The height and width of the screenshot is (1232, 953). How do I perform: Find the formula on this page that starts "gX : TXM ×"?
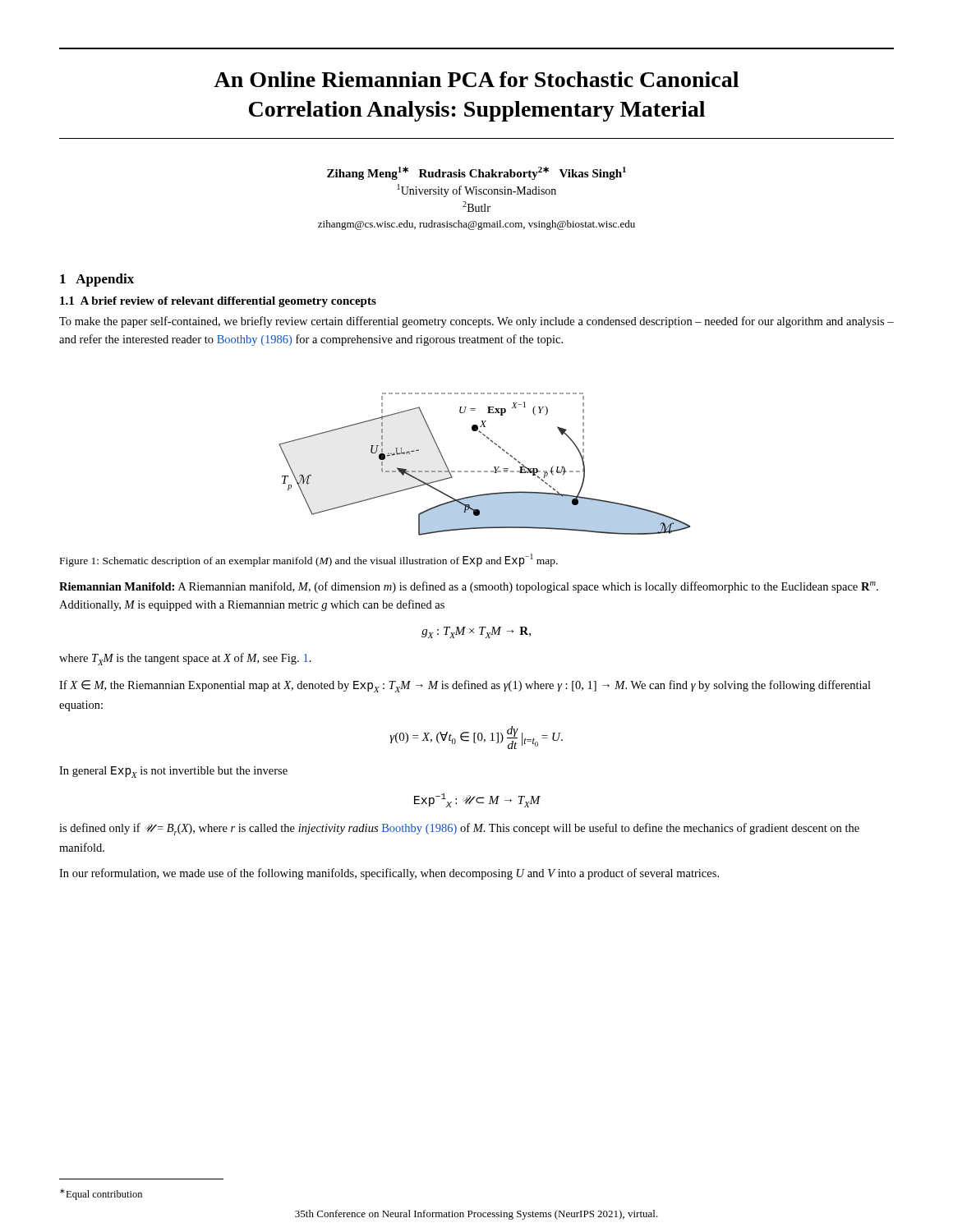(476, 632)
